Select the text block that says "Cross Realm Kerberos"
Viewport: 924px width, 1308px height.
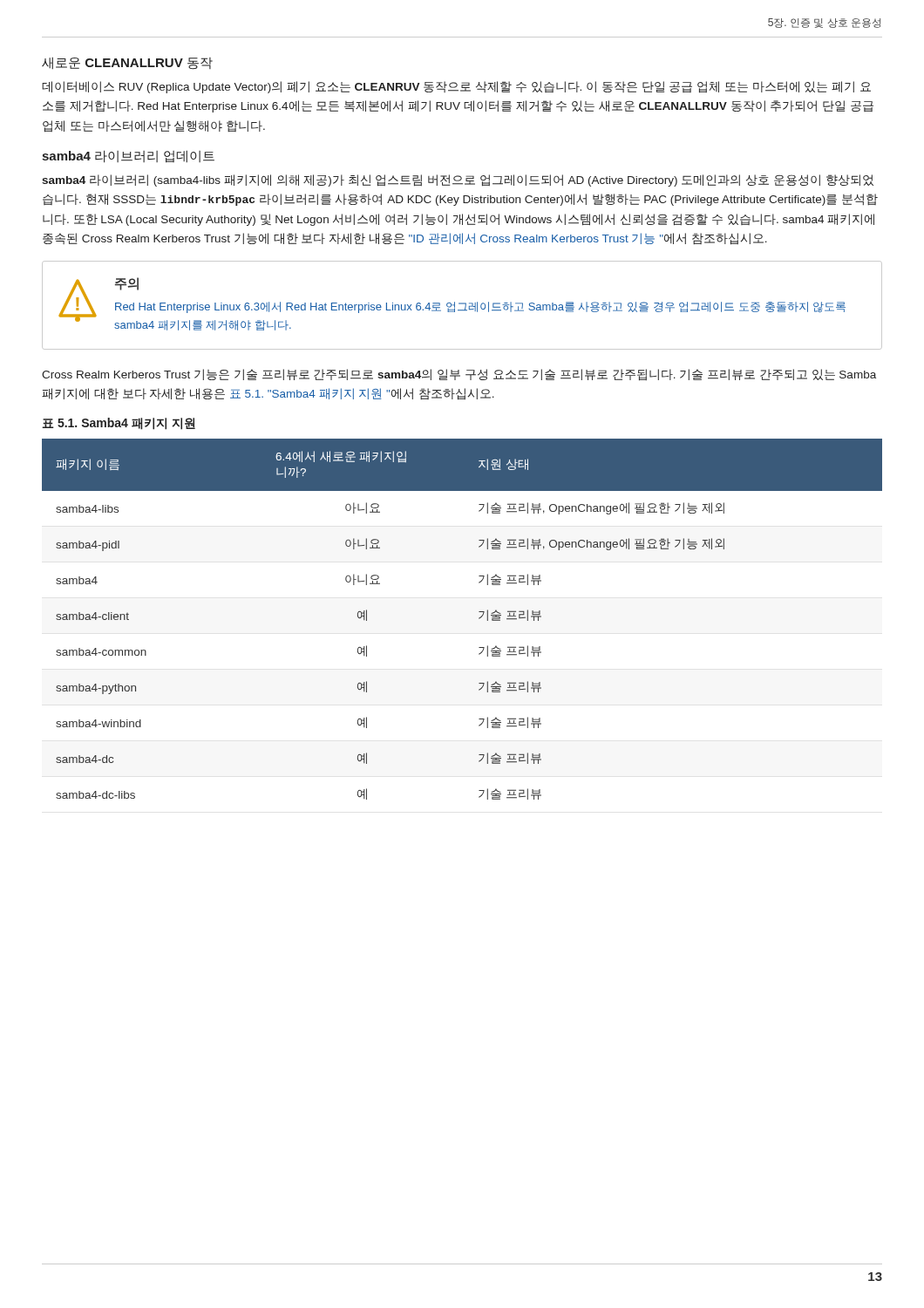[459, 384]
